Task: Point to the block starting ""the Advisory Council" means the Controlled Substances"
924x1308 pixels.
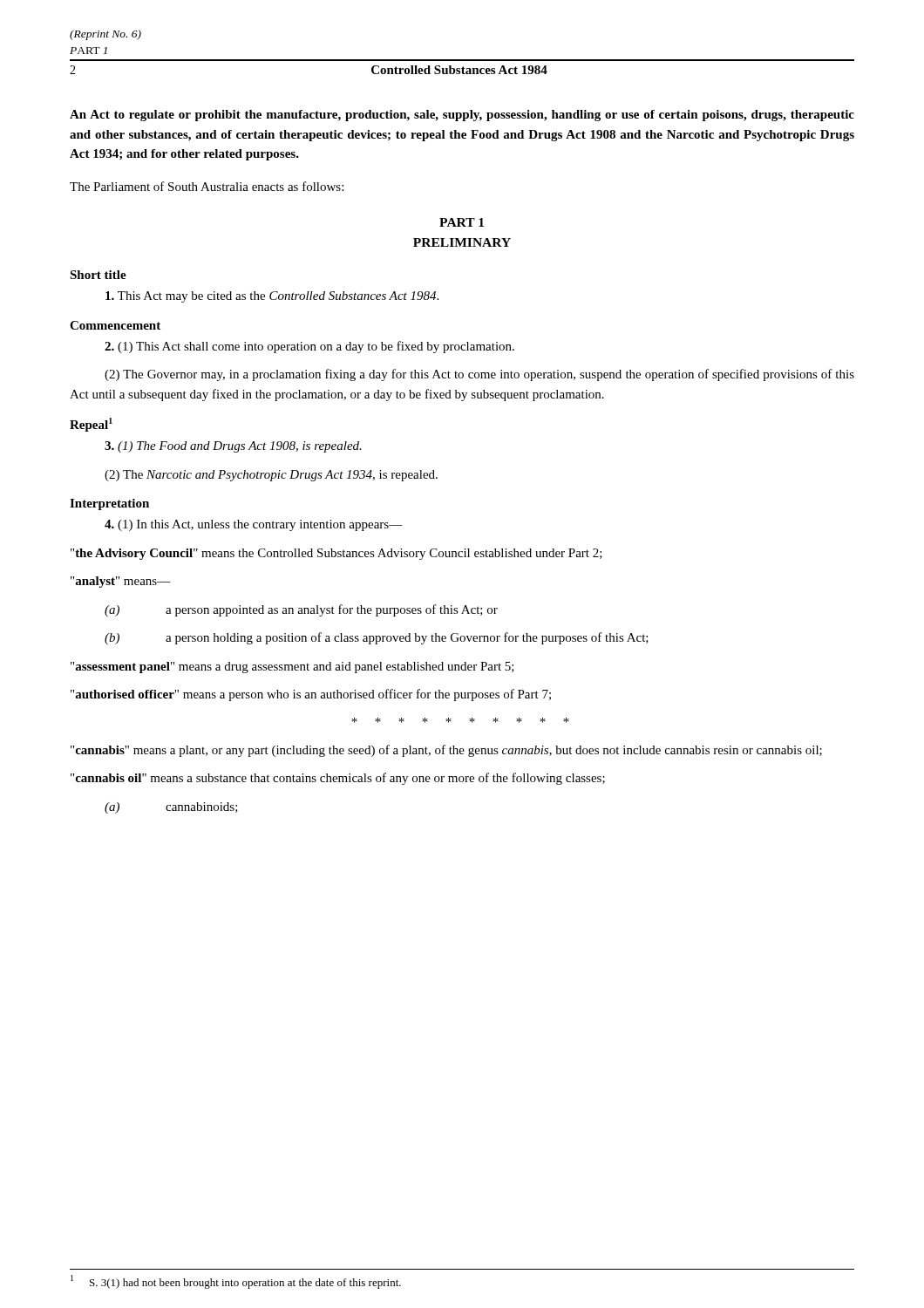Action: (336, 552)
